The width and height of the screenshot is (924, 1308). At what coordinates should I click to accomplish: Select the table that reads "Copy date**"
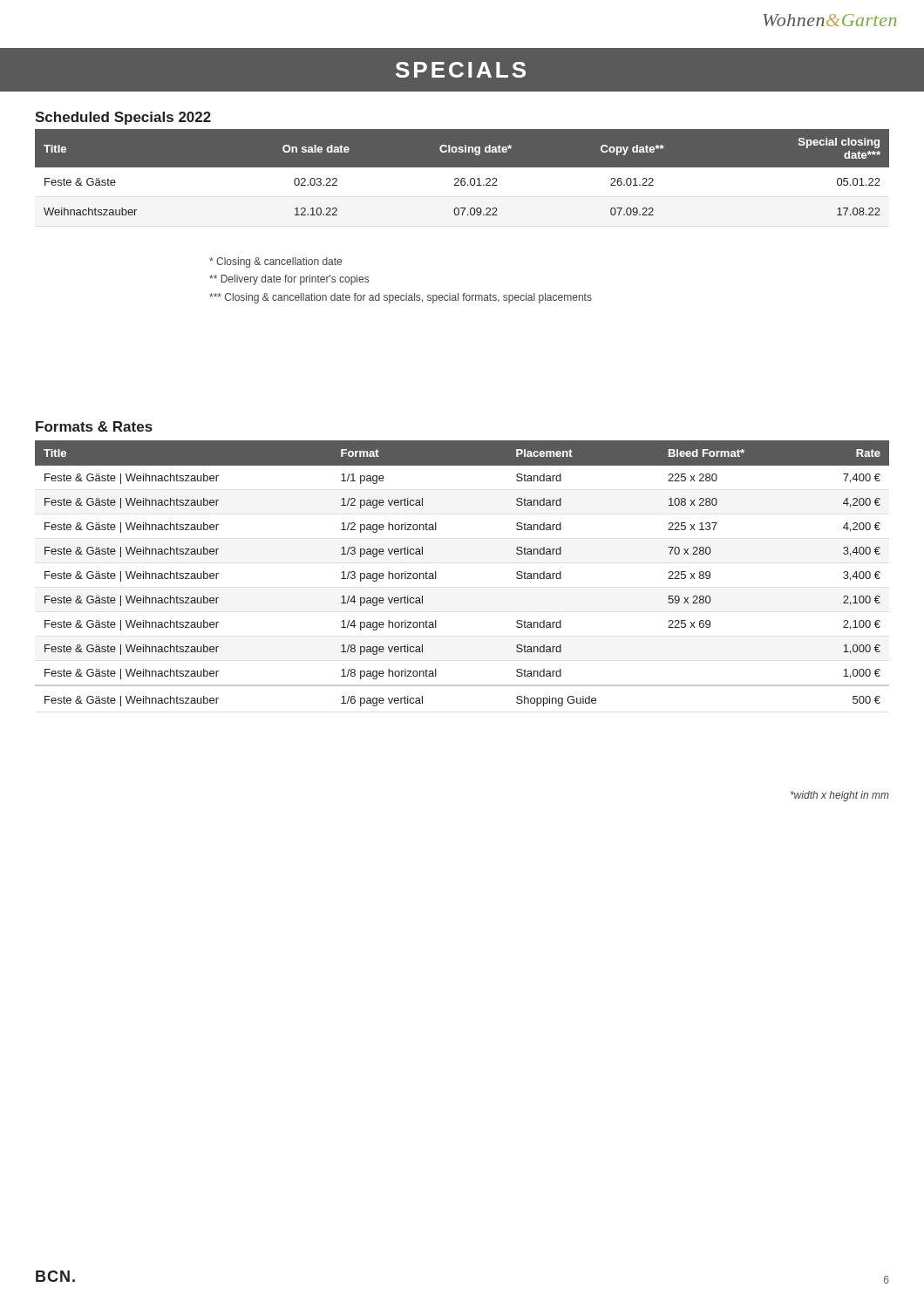[462, 178]
